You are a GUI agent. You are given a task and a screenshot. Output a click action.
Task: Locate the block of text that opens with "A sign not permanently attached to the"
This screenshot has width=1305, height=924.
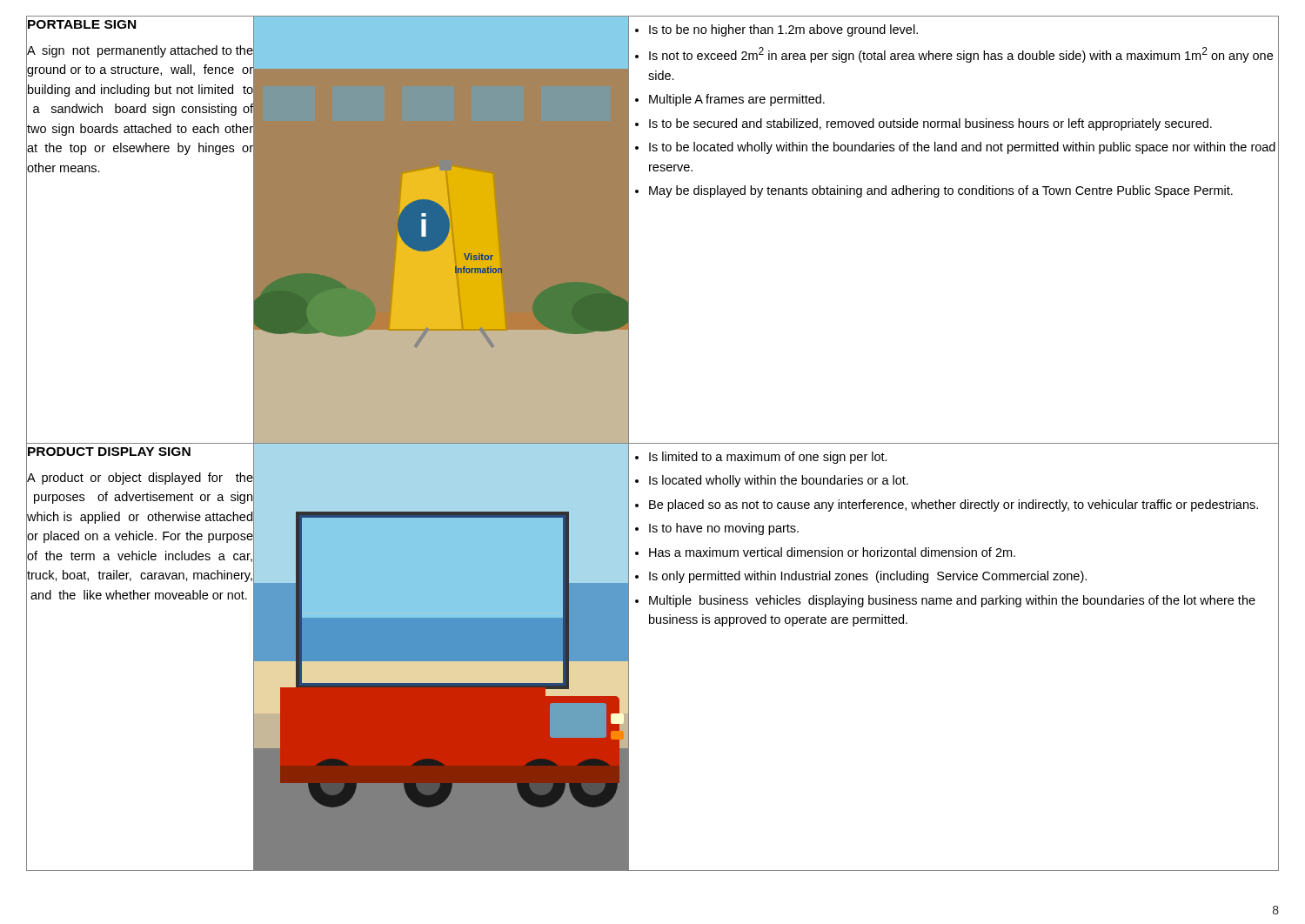[140, 109]
